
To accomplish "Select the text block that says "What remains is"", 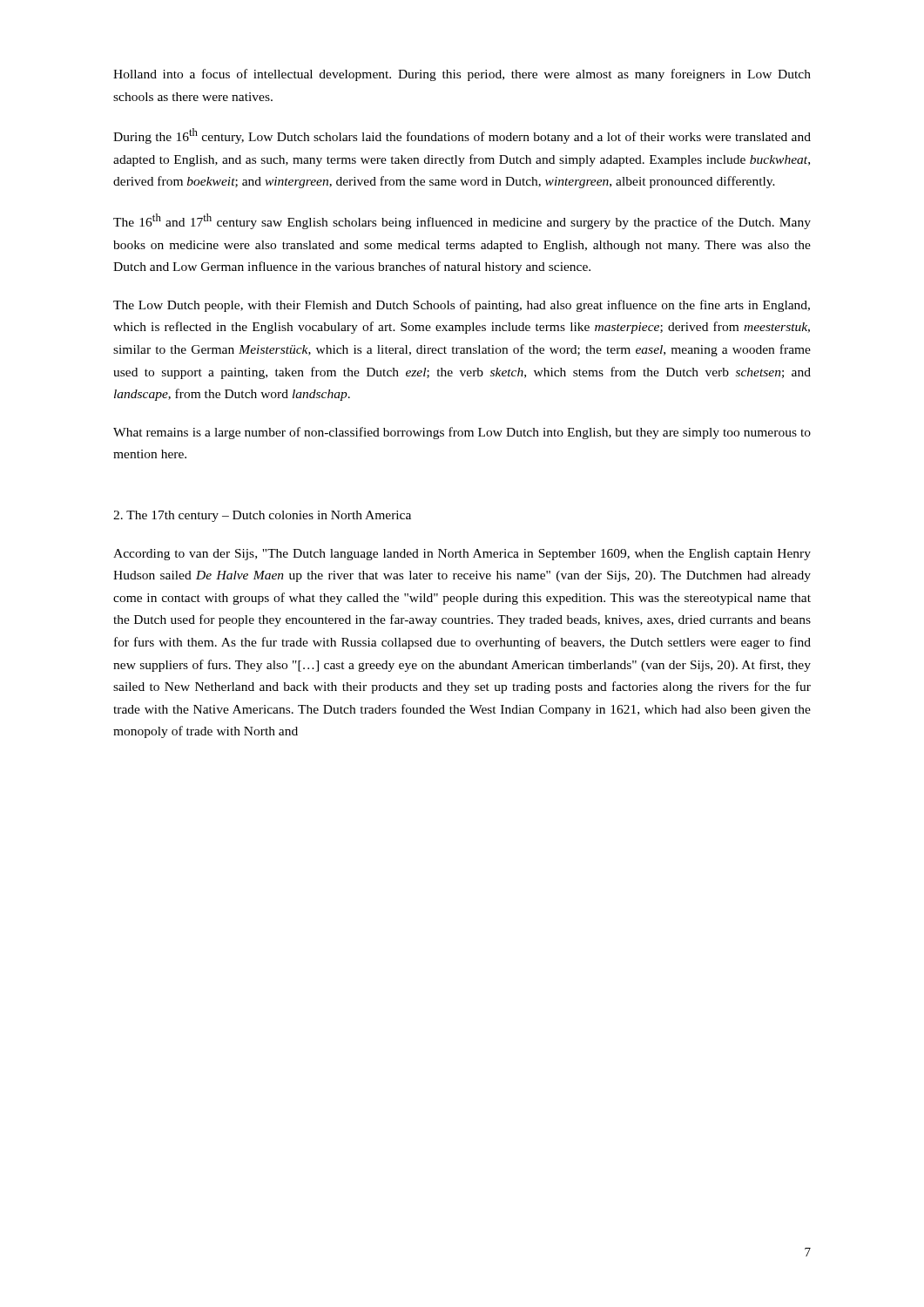I will point(462,443).
